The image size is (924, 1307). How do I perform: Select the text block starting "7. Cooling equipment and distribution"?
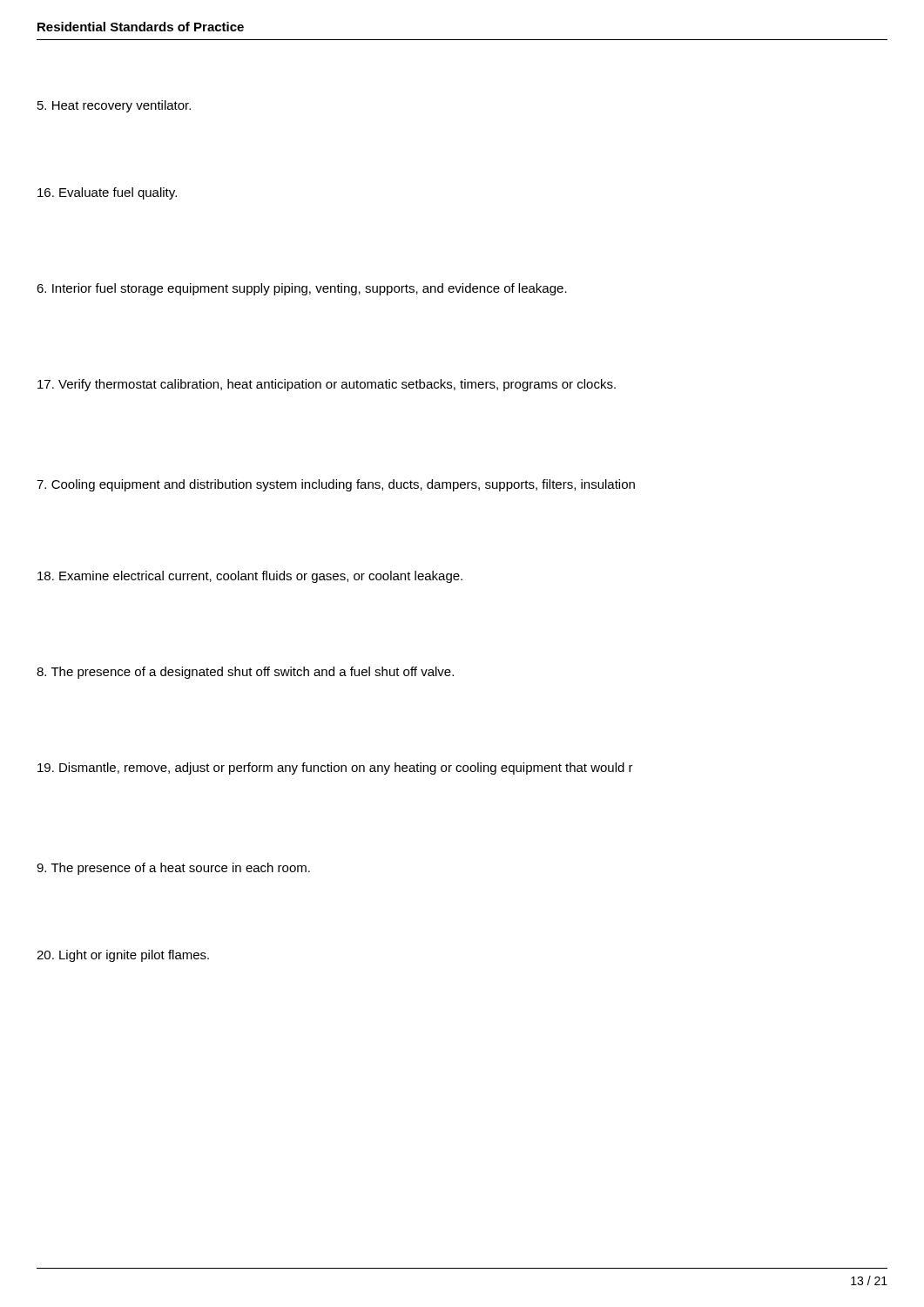coord(336,484)
